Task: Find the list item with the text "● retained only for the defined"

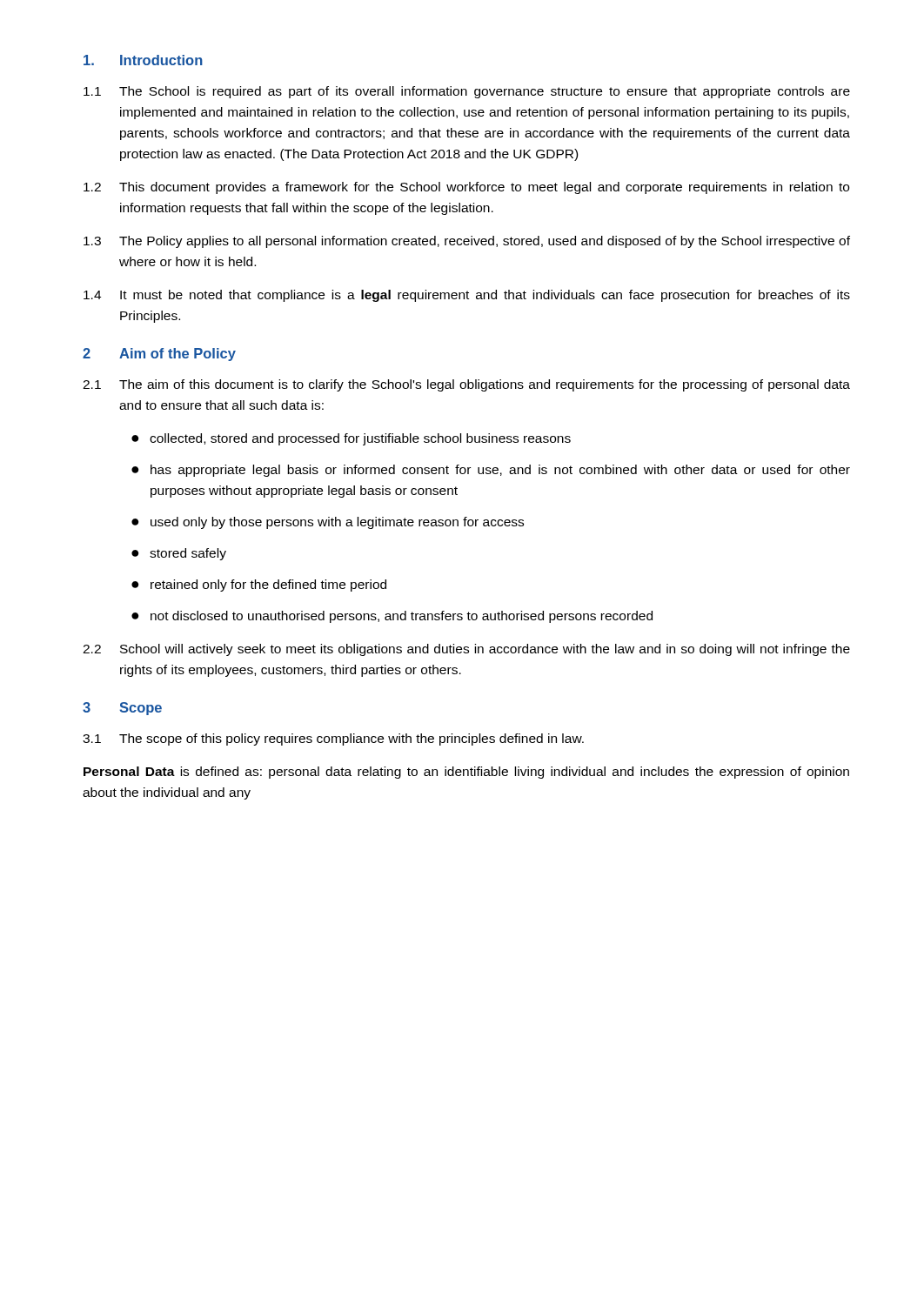Action: [x=259, y=586]
